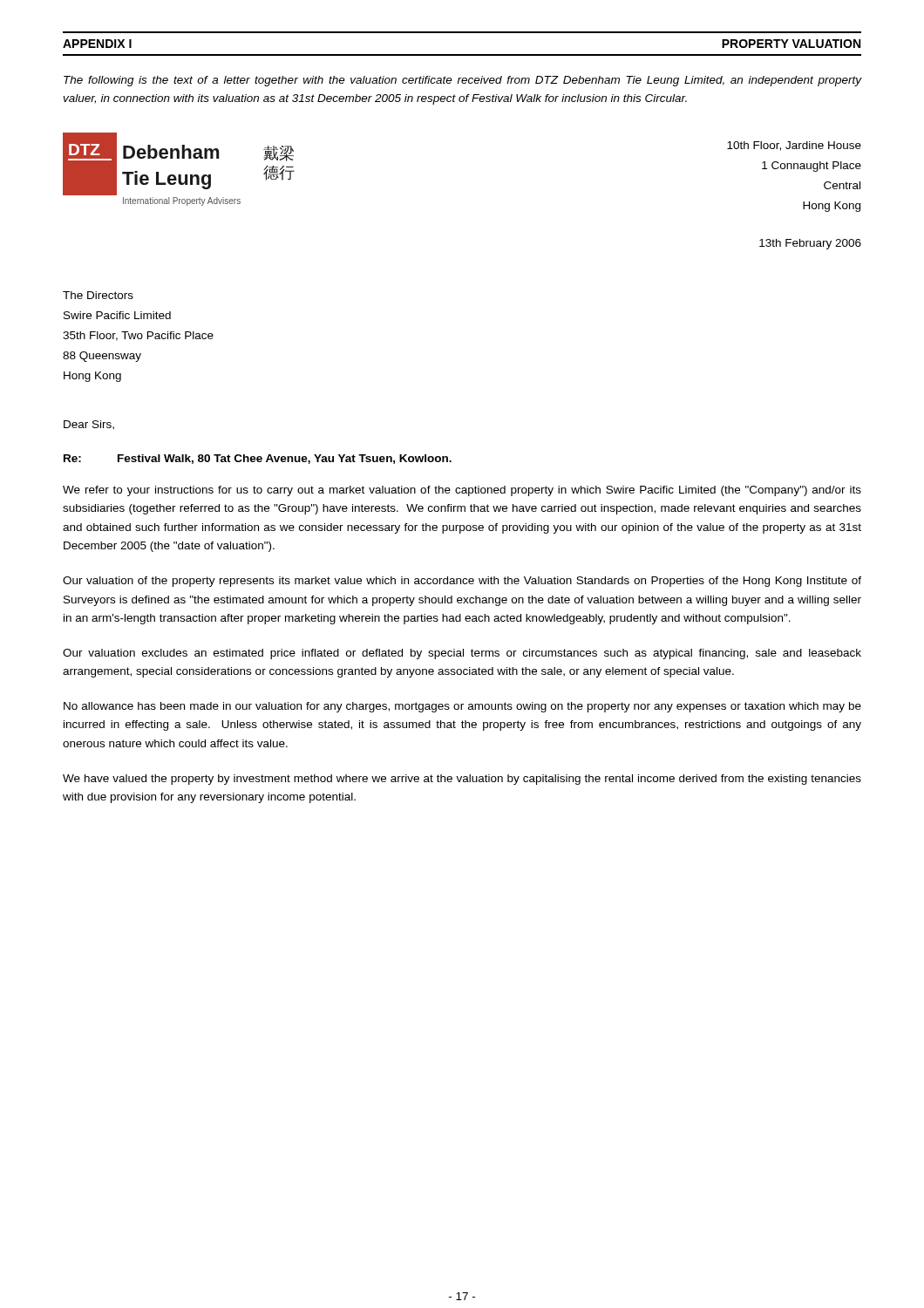Find the block on this page that starts "Our valuation of the property represents its market"
Screen dimensions: 1308x924
click(x=462, y=599)
